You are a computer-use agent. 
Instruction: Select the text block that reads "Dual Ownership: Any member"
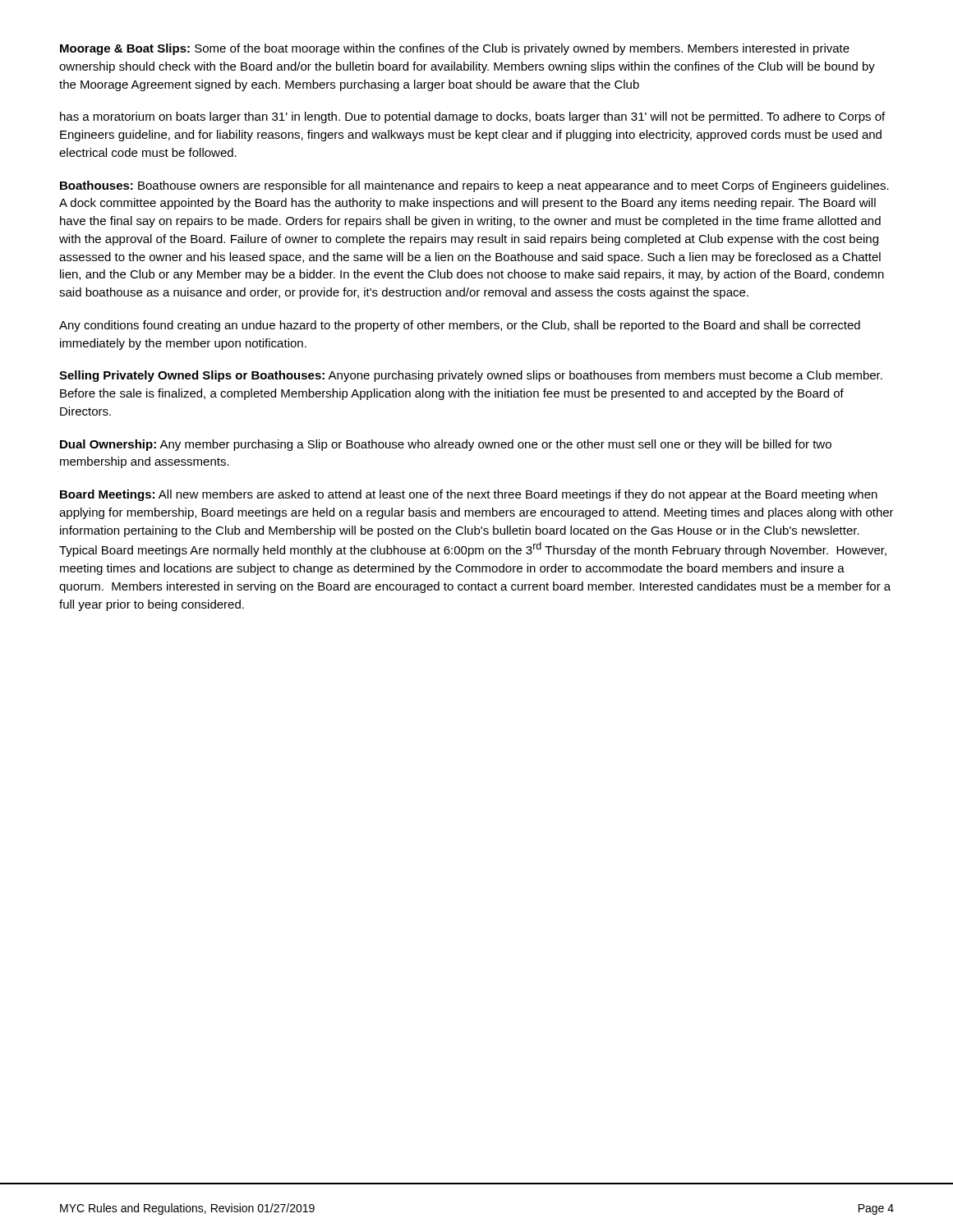pyautogui.click(x=445, y=452)
